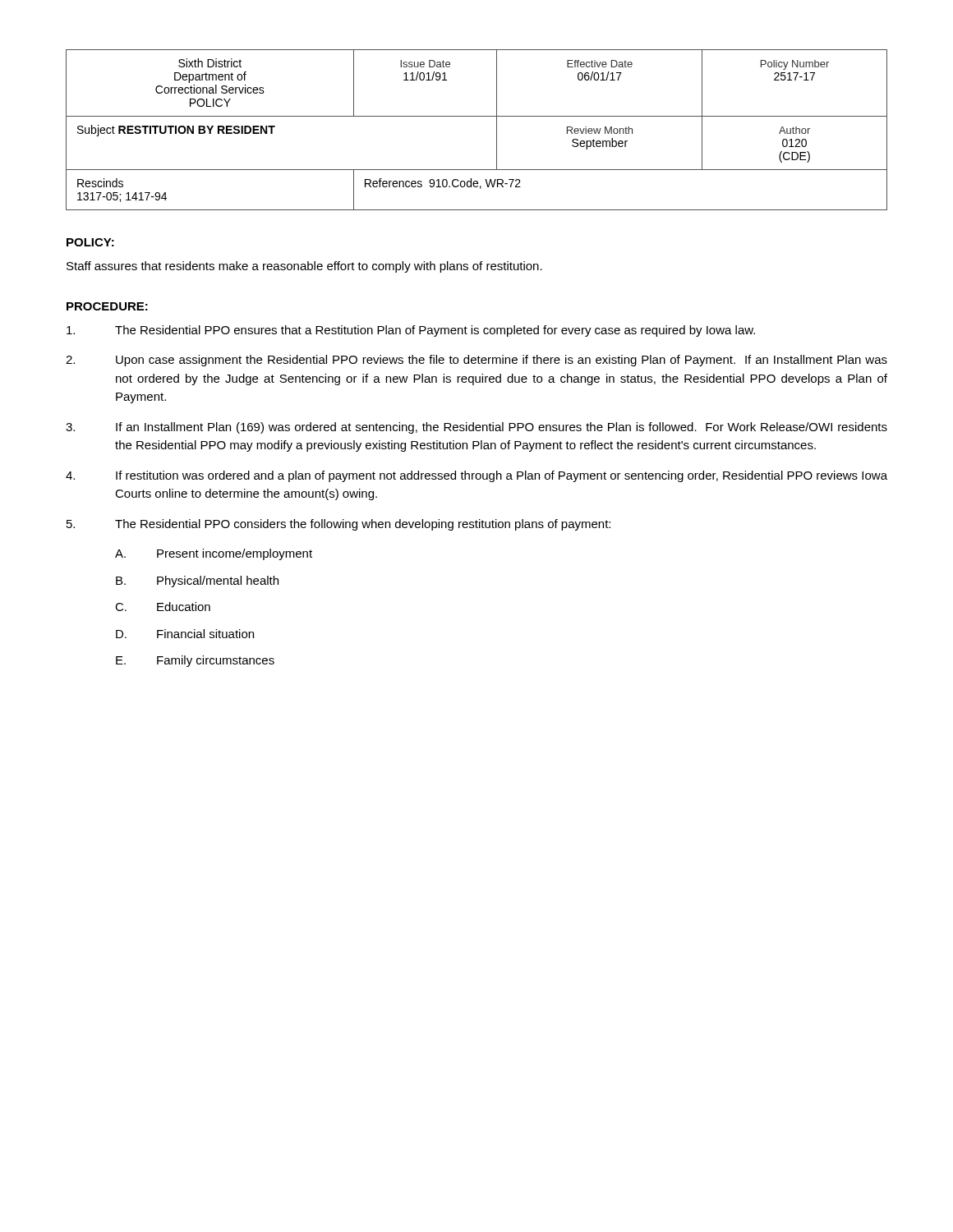
Task: Select the text starting "4. If restitution was ordered and a plan"
Action: tap(476, 485)
